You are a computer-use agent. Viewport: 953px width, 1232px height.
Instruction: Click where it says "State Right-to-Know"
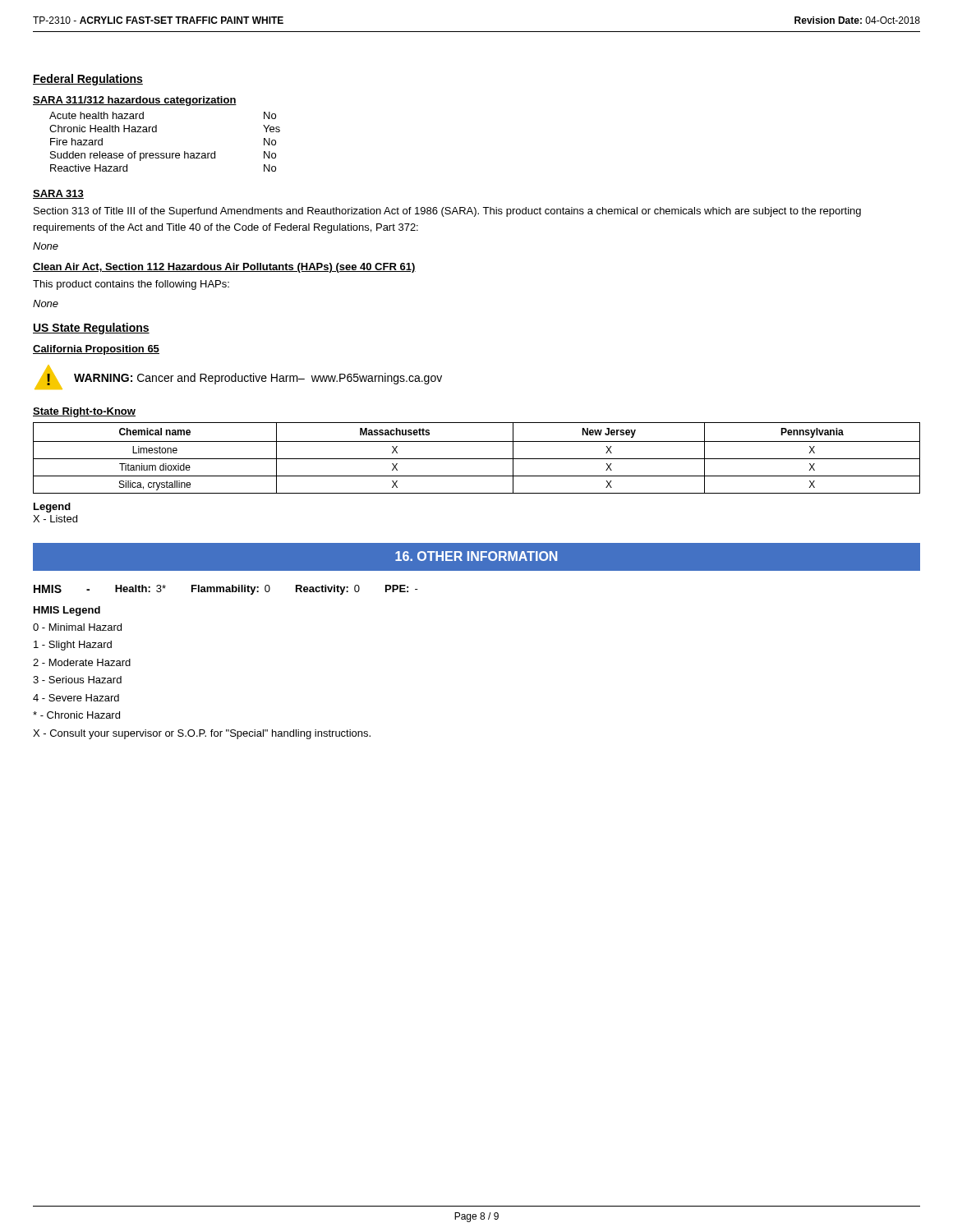point(84,411)
